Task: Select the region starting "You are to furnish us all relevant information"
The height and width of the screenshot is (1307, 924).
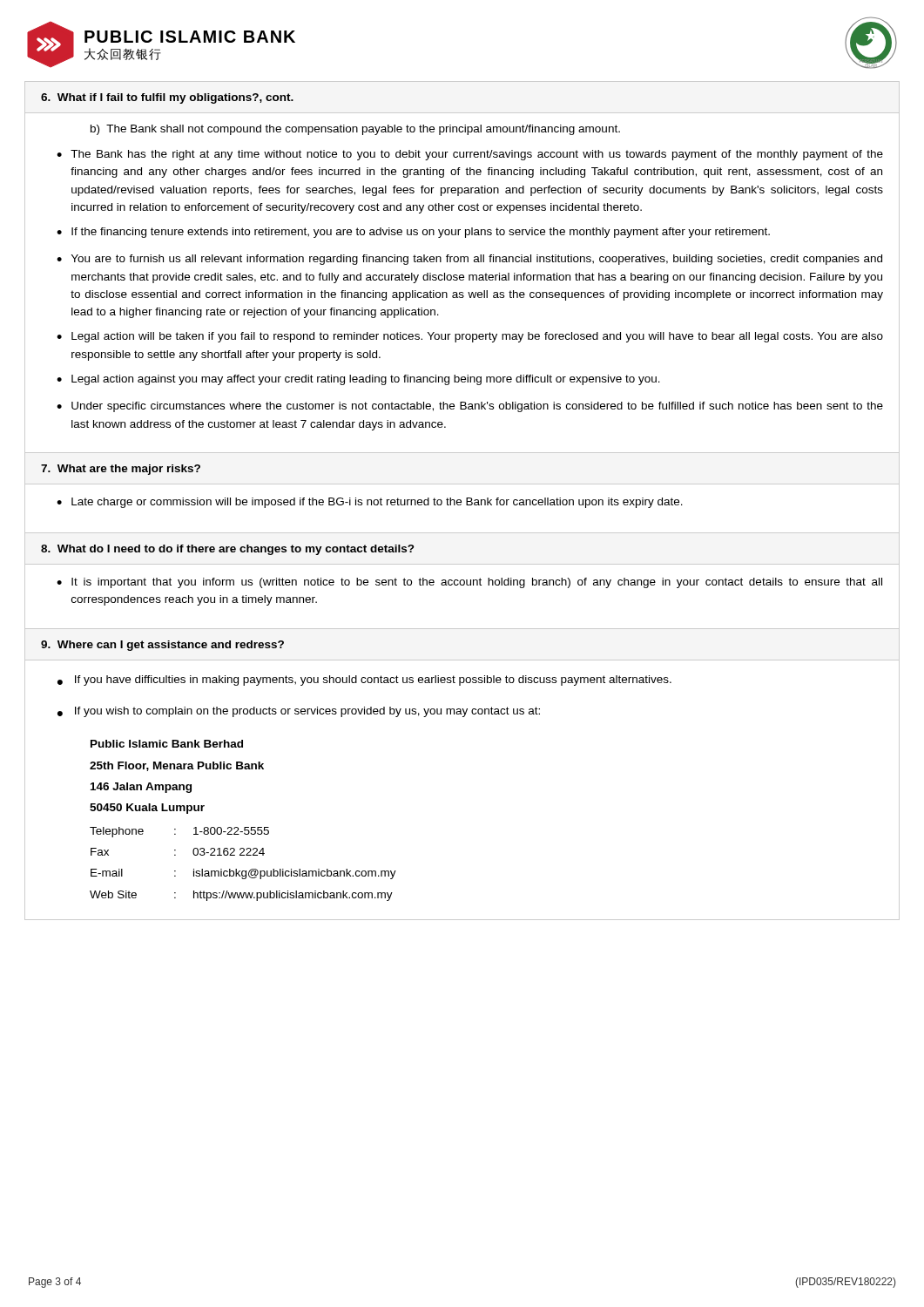Action: (x=477, y=286)
